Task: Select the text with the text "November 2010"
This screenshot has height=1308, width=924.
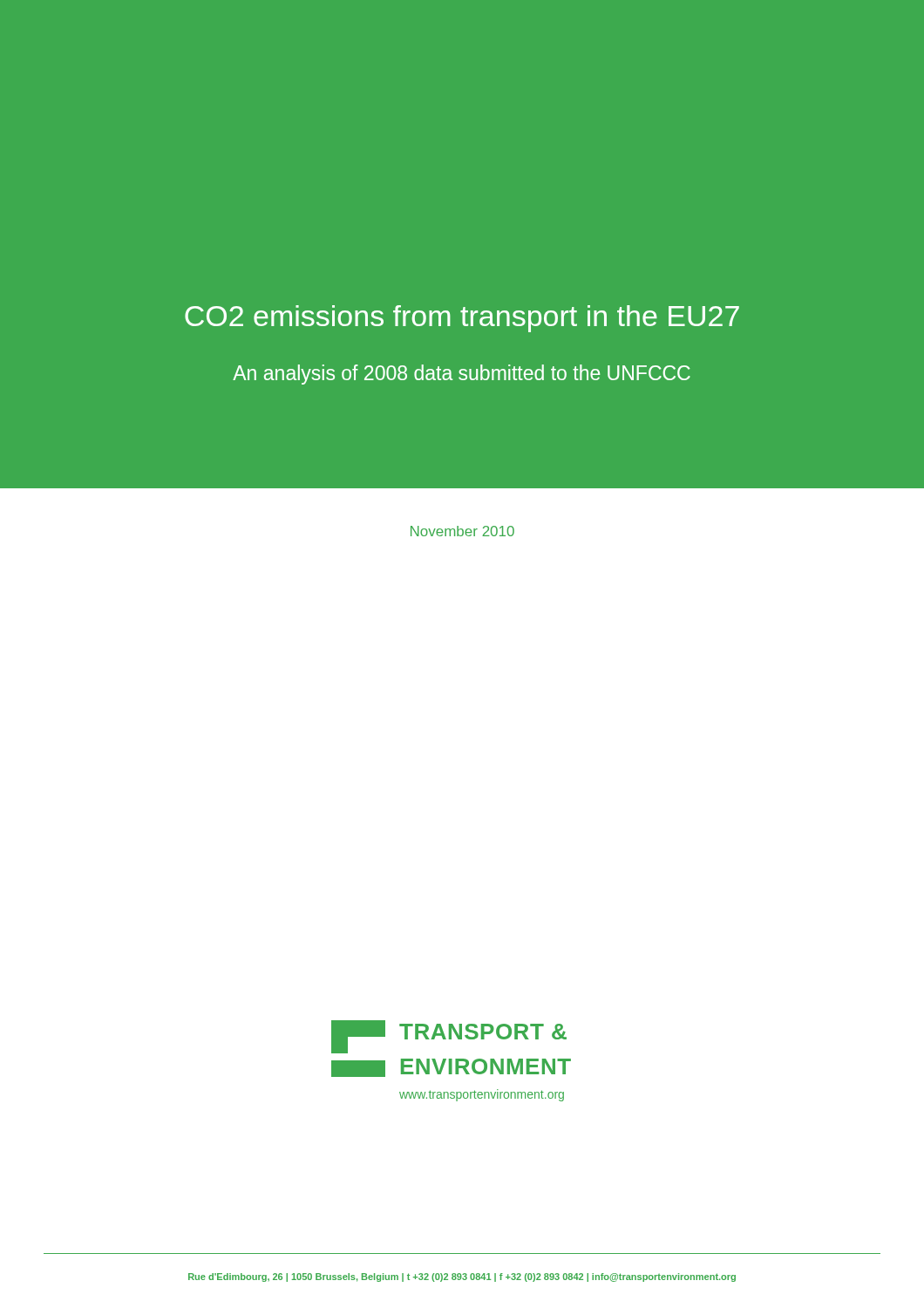Action: [462, 532]
